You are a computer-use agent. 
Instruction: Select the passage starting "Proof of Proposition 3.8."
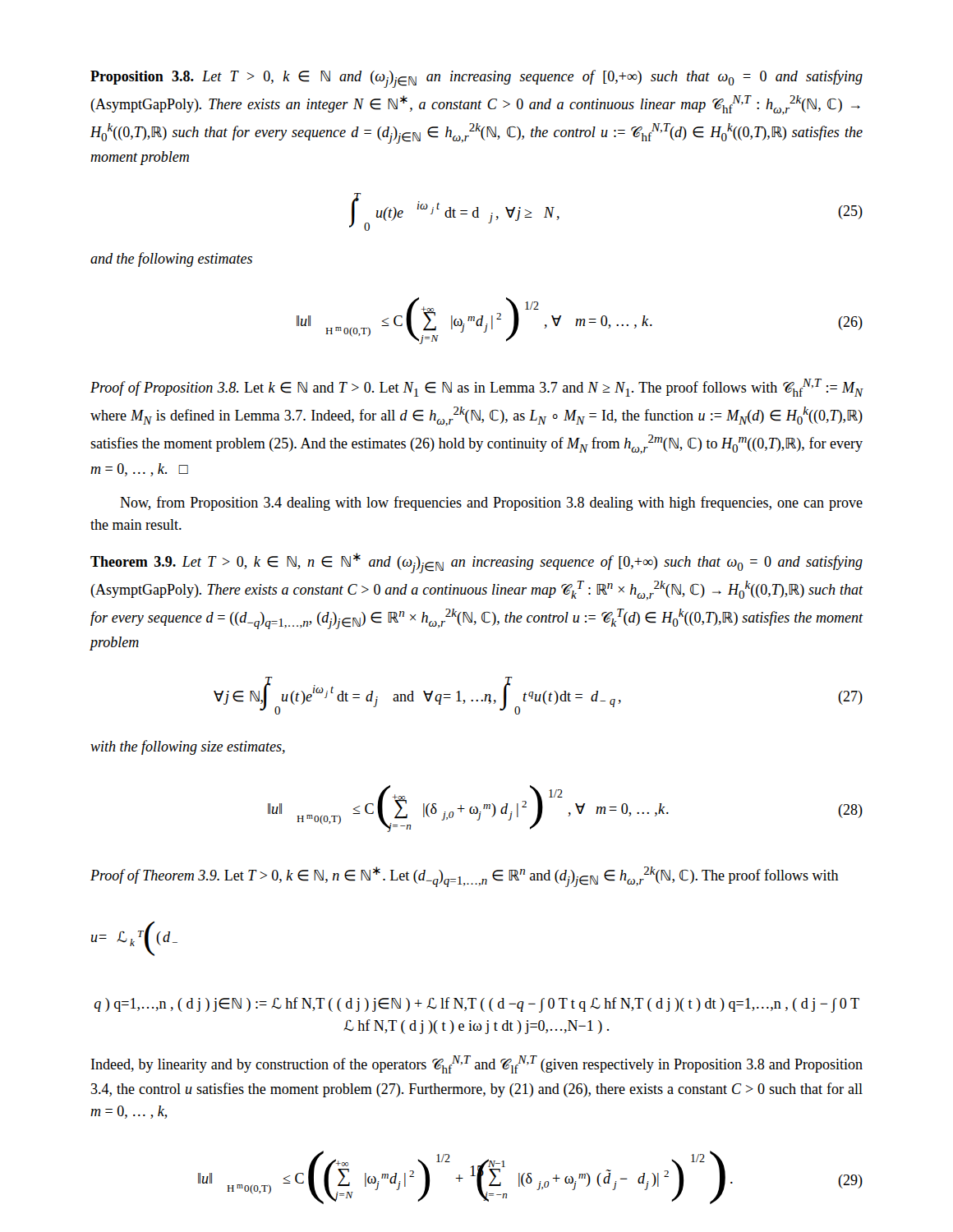[x=476, y=427]
